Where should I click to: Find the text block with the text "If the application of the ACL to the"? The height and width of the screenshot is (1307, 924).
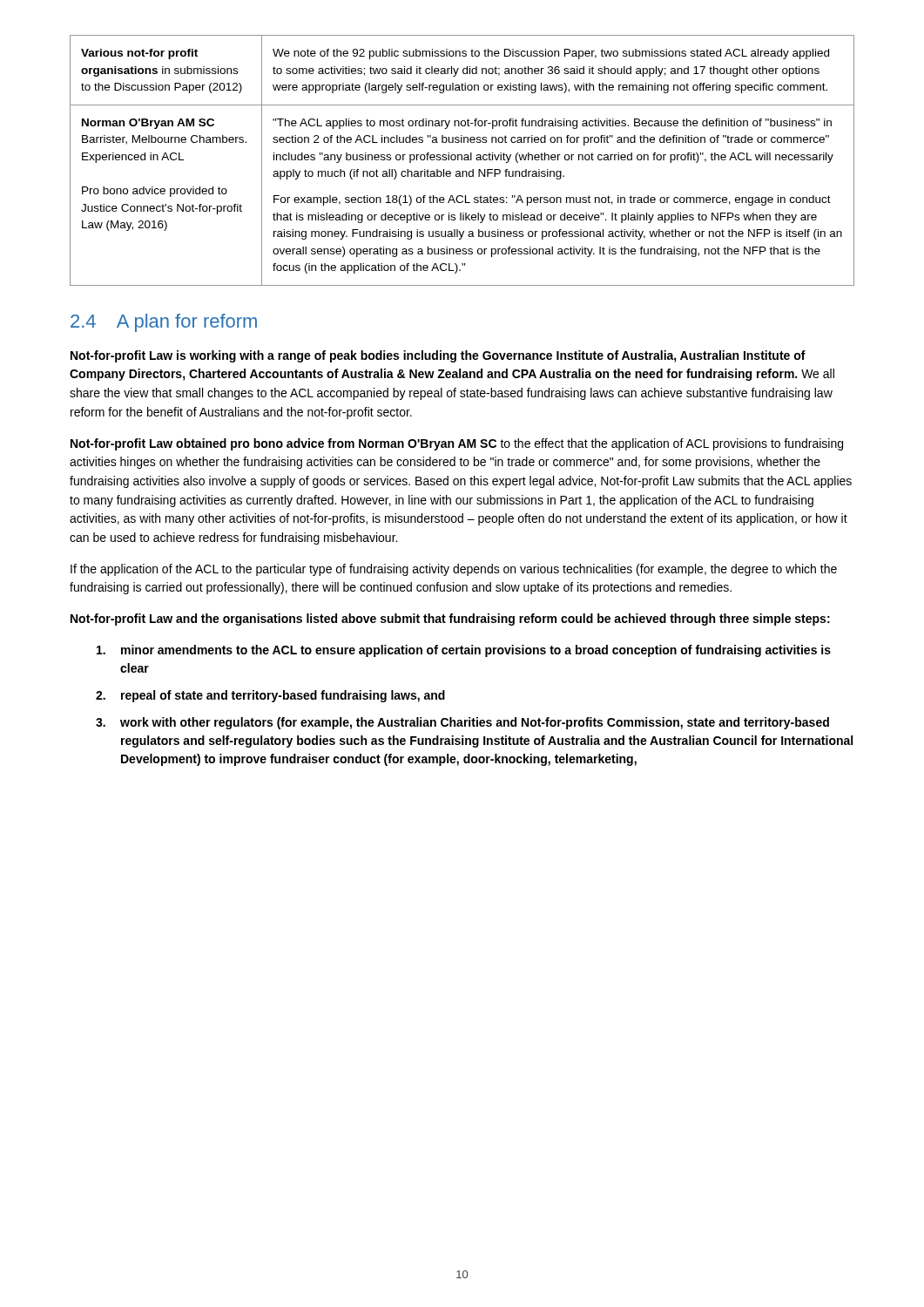[x=453, y=578]
